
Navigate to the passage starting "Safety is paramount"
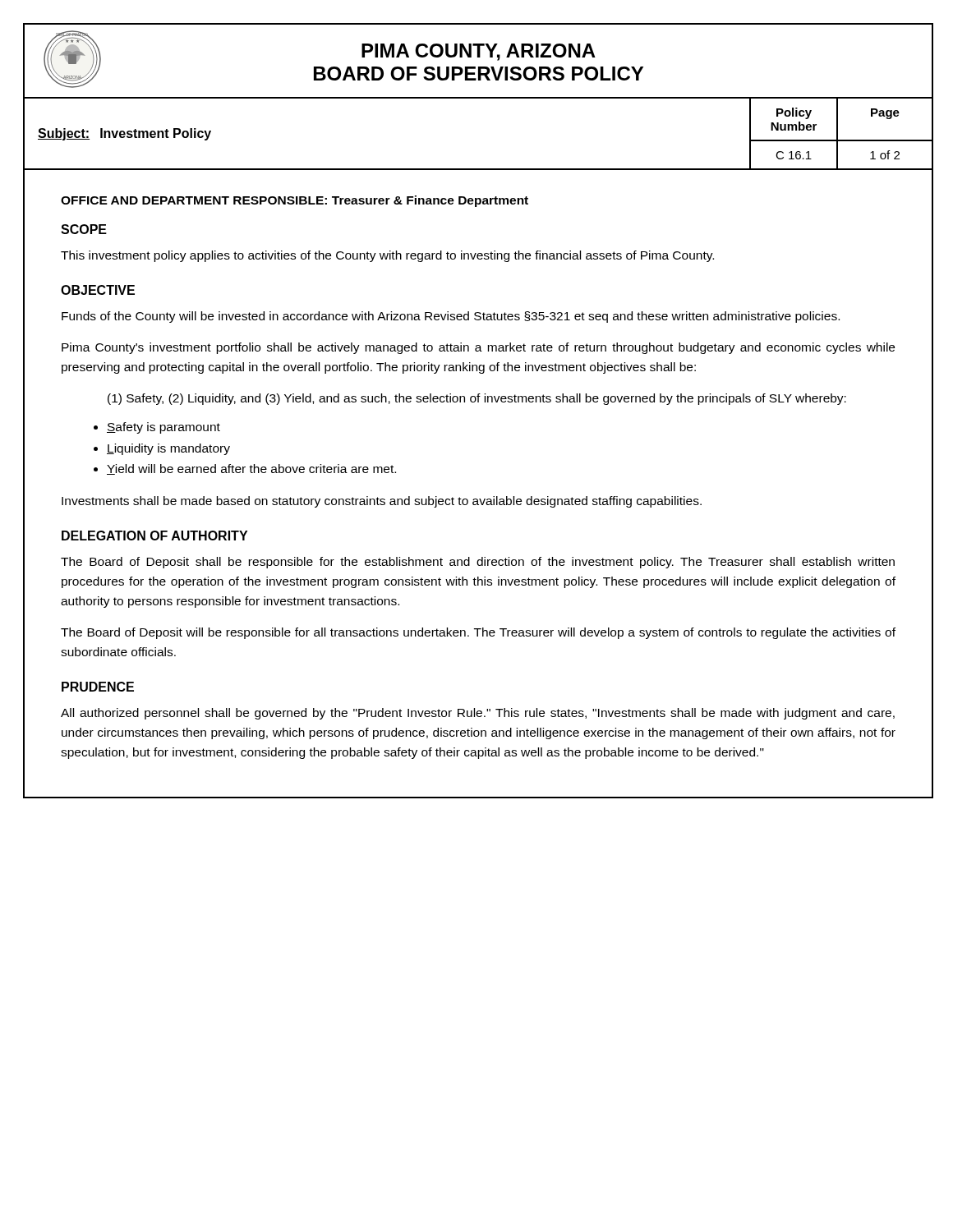click(x=163, y=427)
